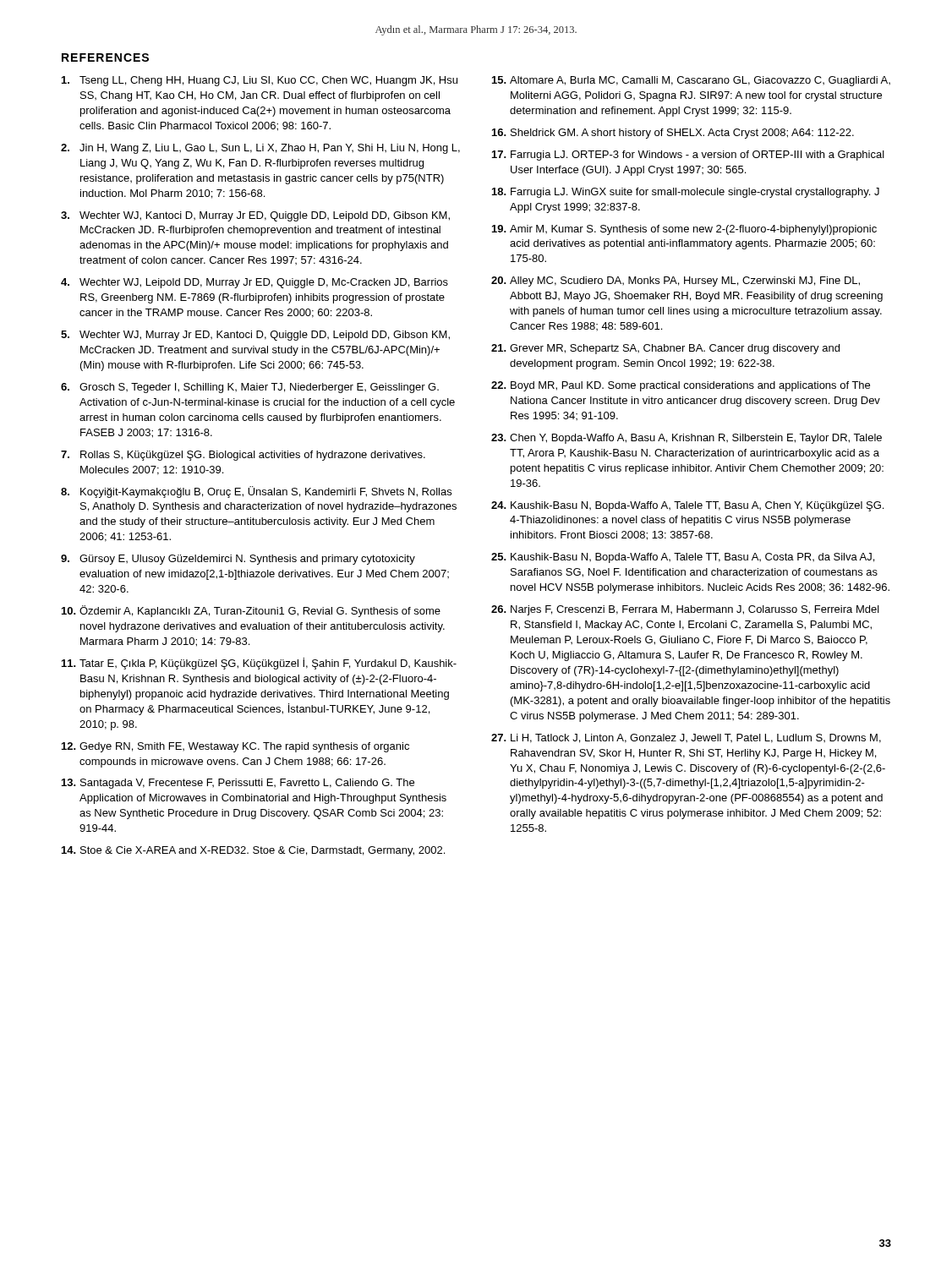
Task: Point to the block beginning "4. Wechter WJ, Leipold DD, Murray Jr"
Action: click(x=261, y=298)
